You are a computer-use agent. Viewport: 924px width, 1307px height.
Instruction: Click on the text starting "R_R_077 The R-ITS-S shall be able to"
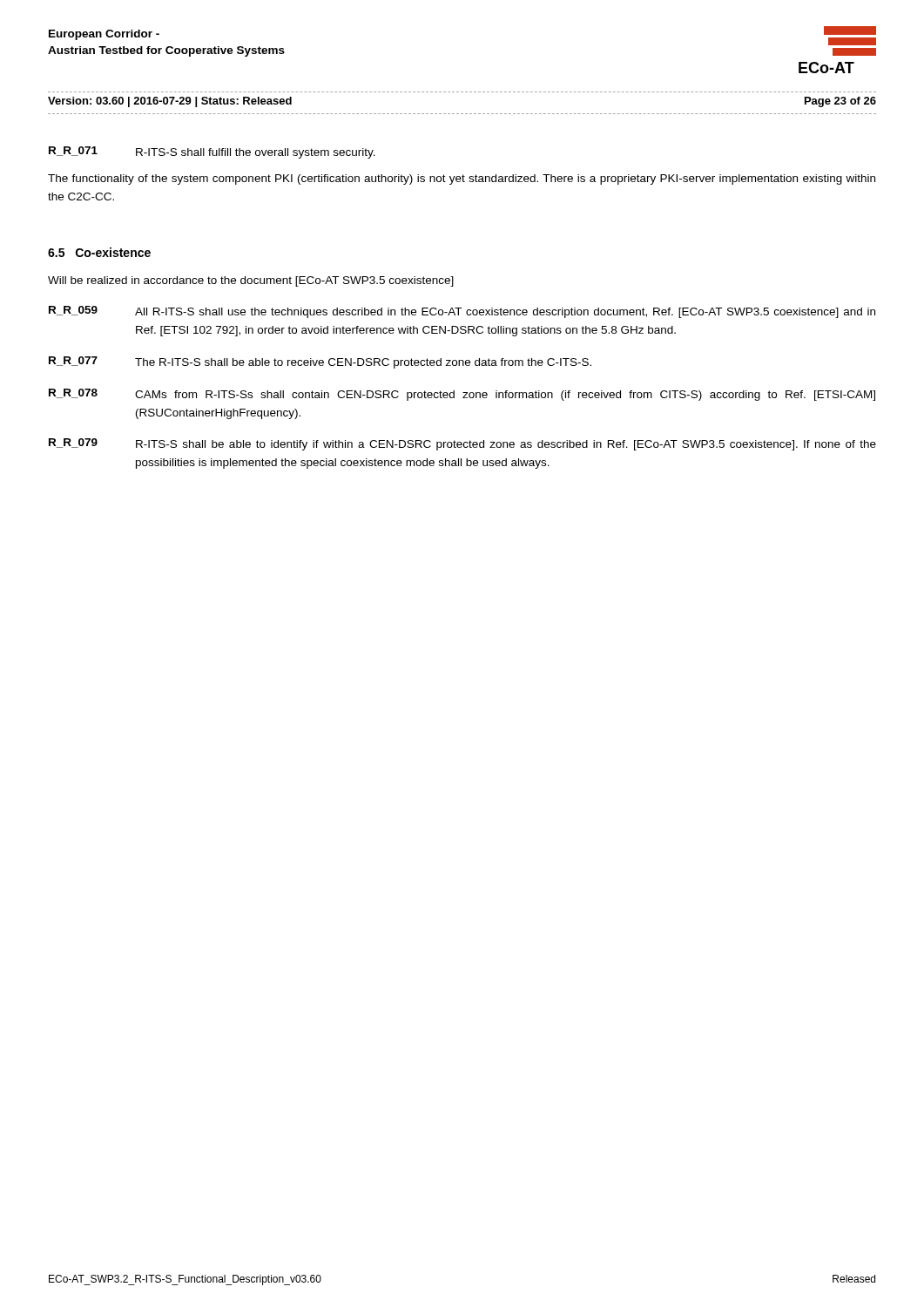(x=462, y=363)
